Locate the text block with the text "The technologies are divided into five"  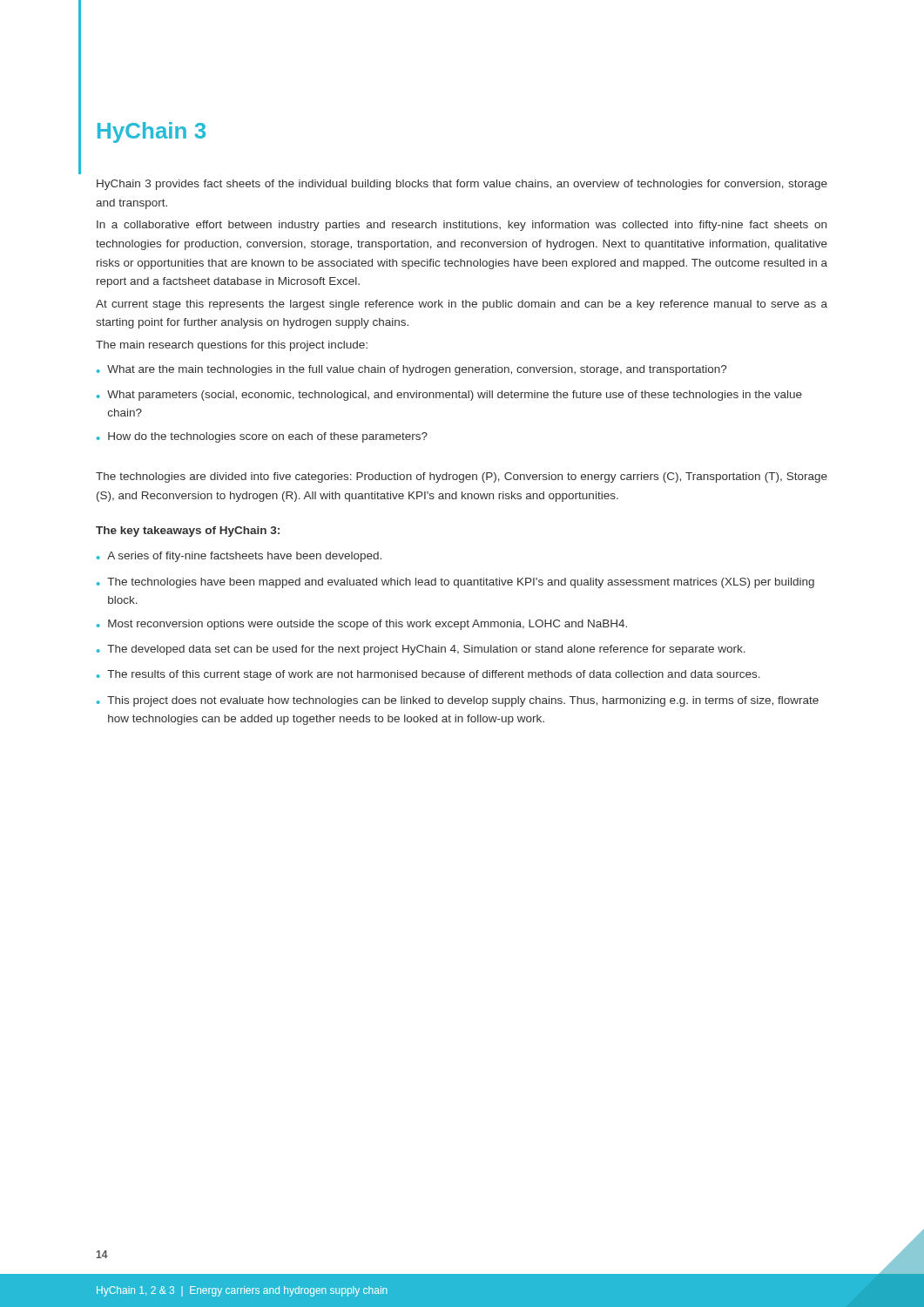[462, 486]
